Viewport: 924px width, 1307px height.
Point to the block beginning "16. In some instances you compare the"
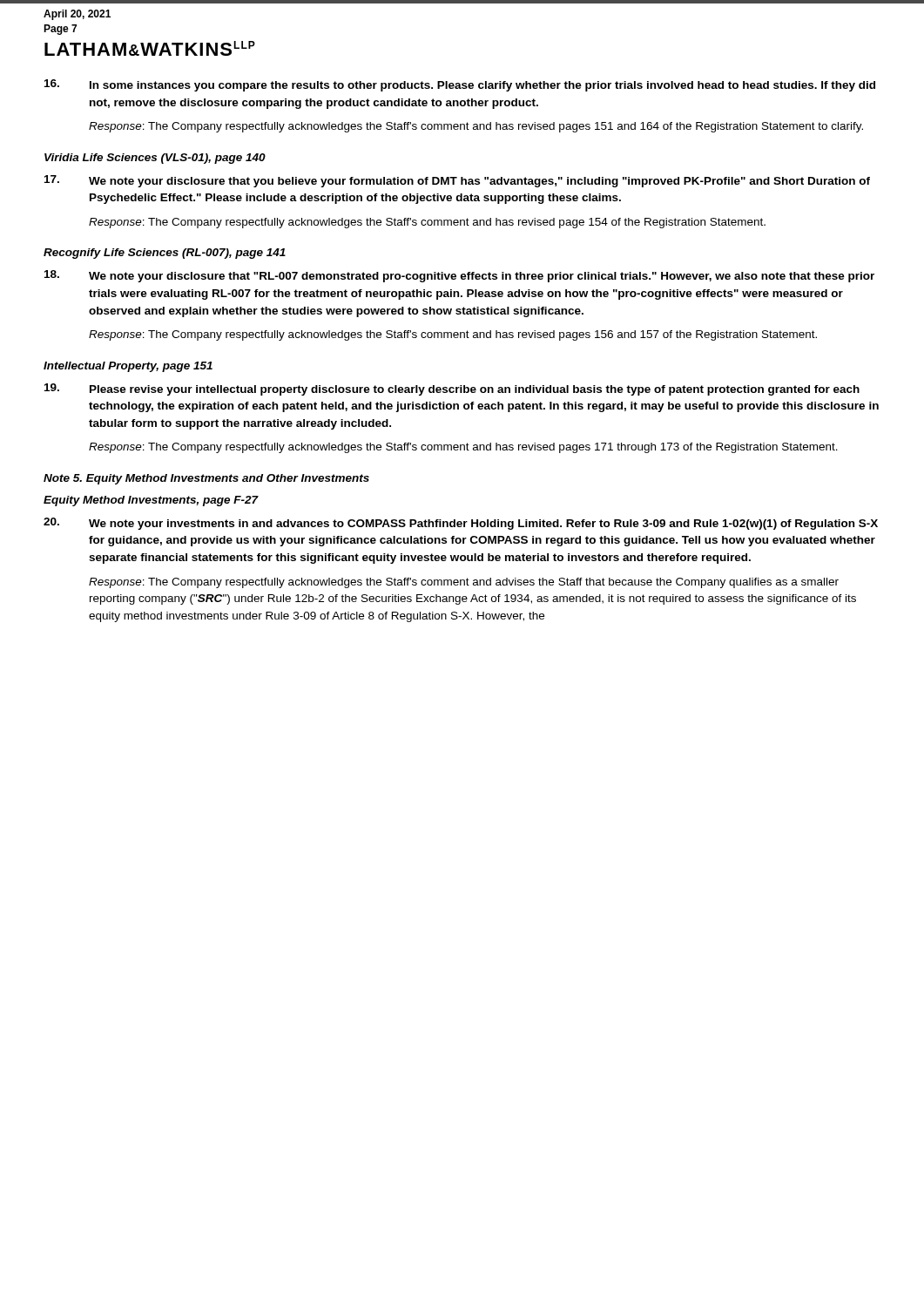click(462, 106)
